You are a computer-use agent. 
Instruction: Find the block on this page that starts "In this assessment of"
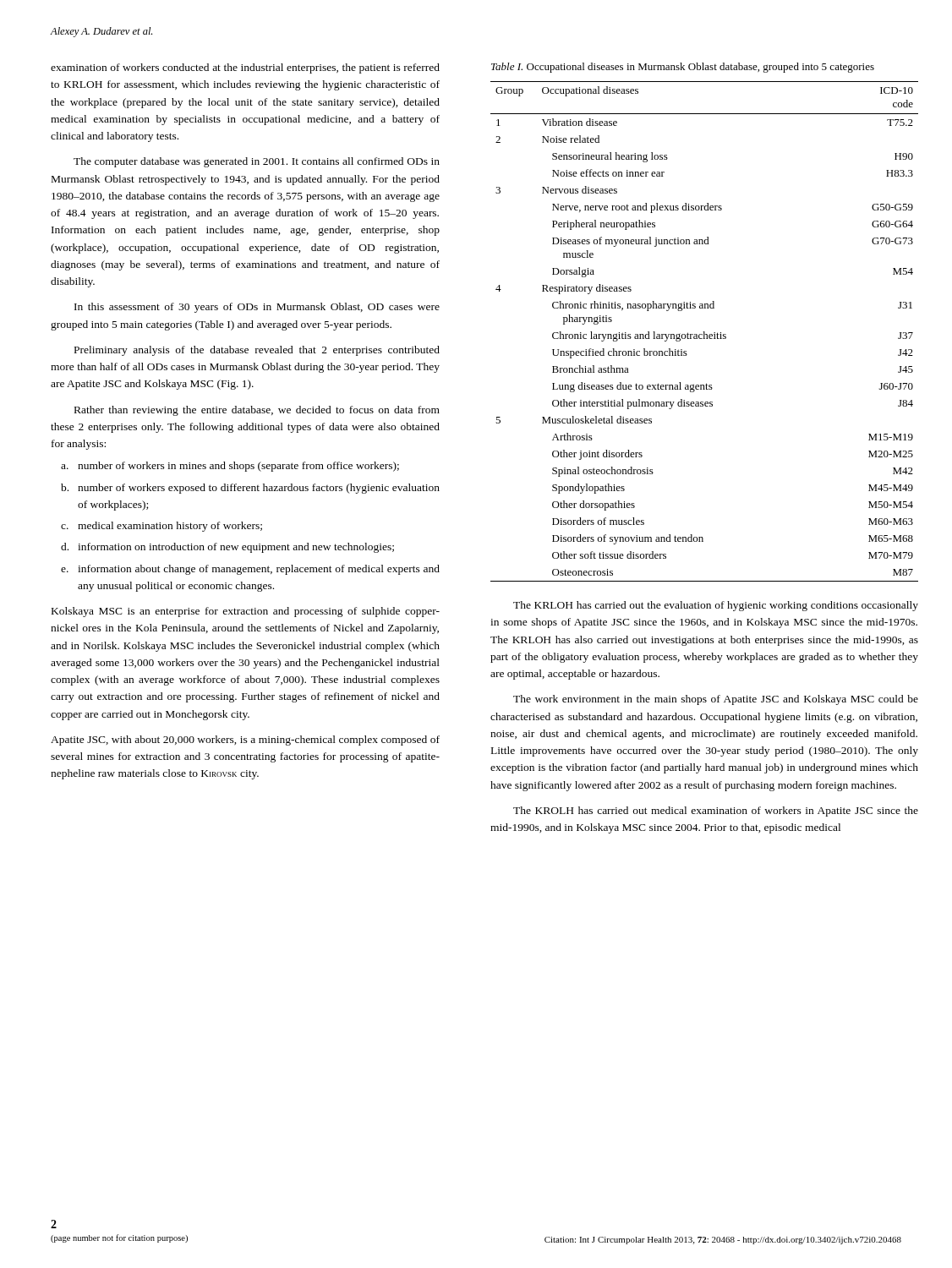coord(245,316)
